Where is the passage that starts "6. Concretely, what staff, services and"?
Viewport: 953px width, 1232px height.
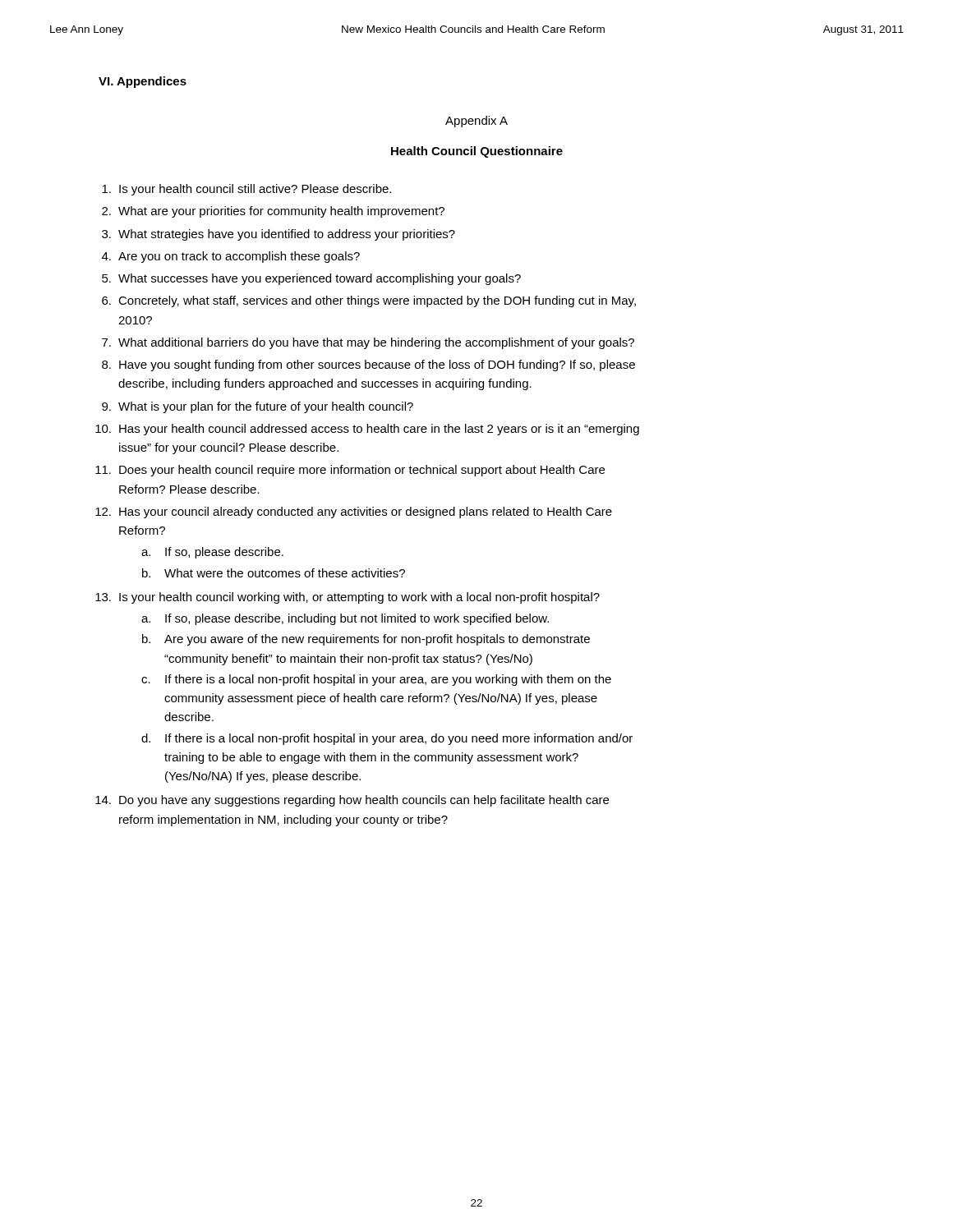point(485,310)
